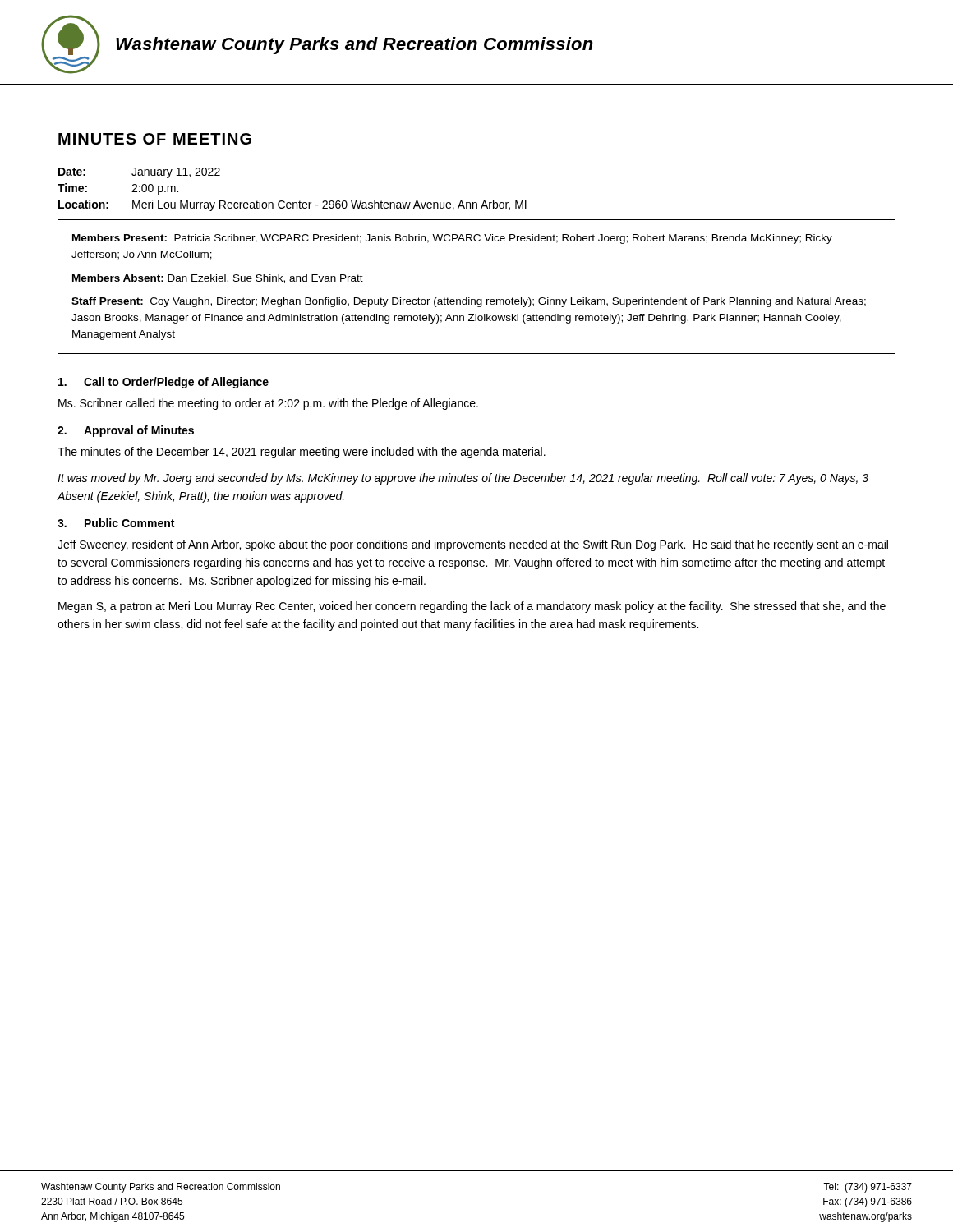Locate the section header that says "1. Call to Order/Pledge of Allegiance"
953x1232 pixels.
click(163, 381)
